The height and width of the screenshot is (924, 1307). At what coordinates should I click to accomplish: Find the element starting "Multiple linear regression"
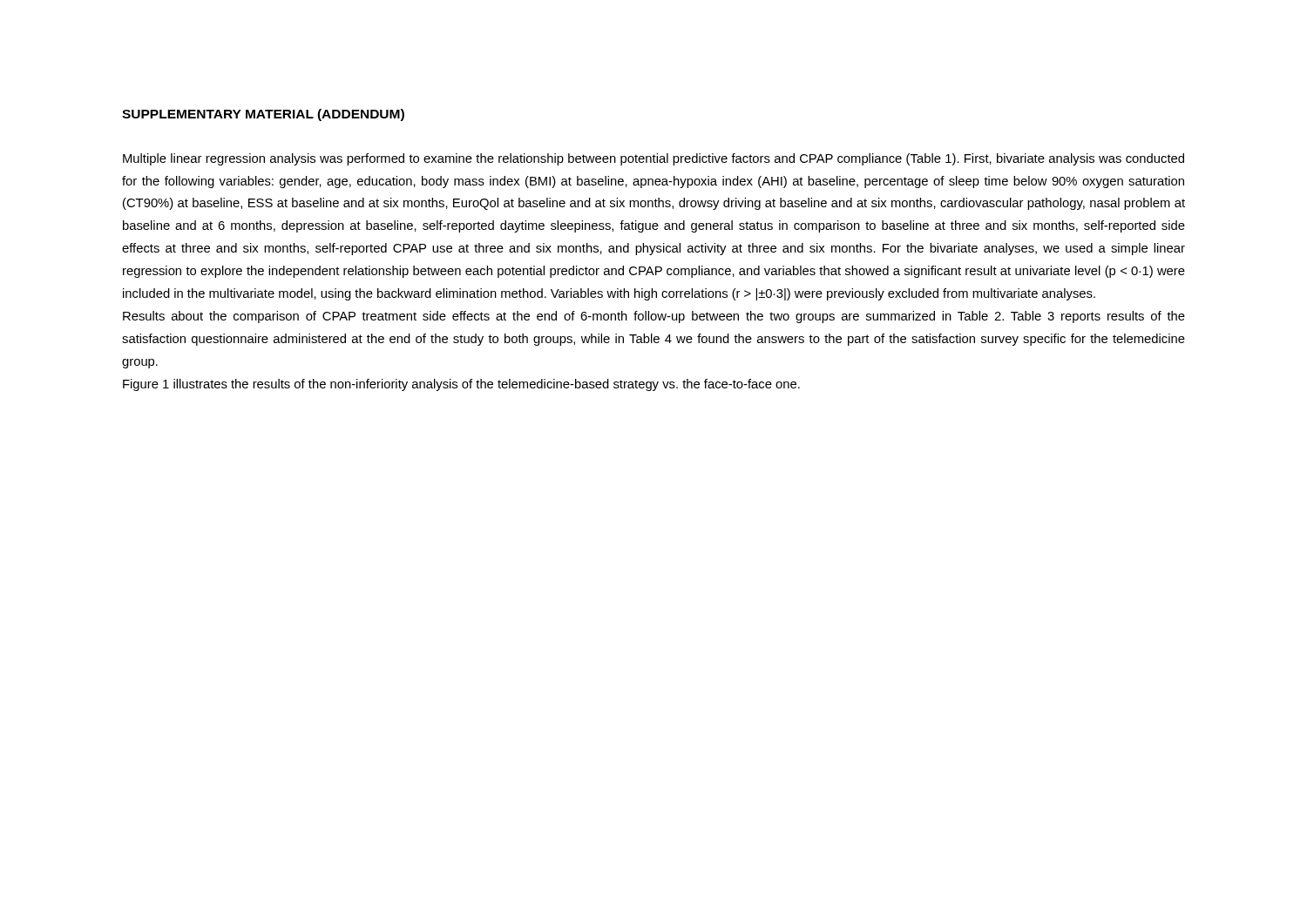point(654,271)
